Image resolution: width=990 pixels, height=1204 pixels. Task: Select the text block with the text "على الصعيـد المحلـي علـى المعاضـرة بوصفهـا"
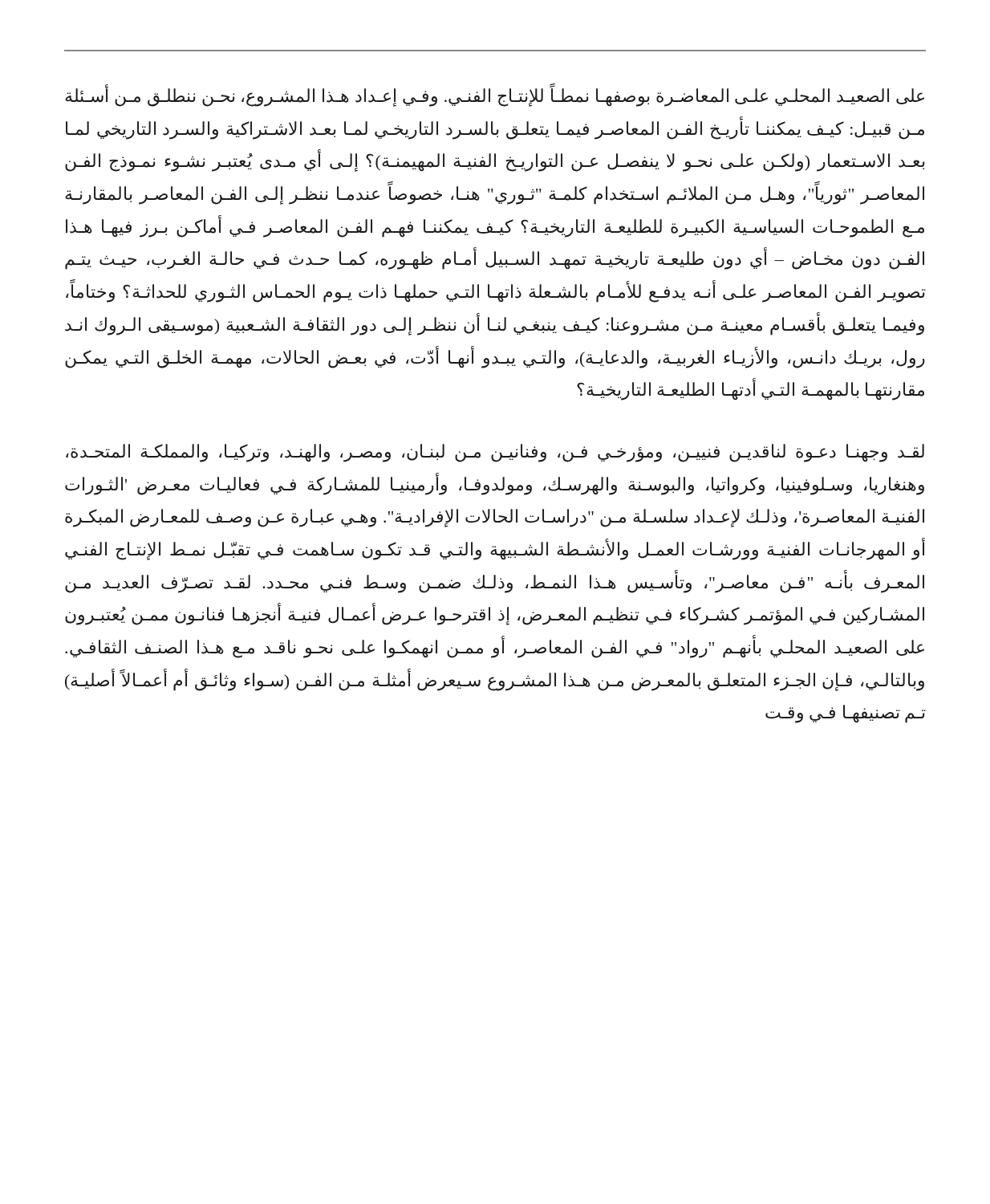click(x=495, y=243)
